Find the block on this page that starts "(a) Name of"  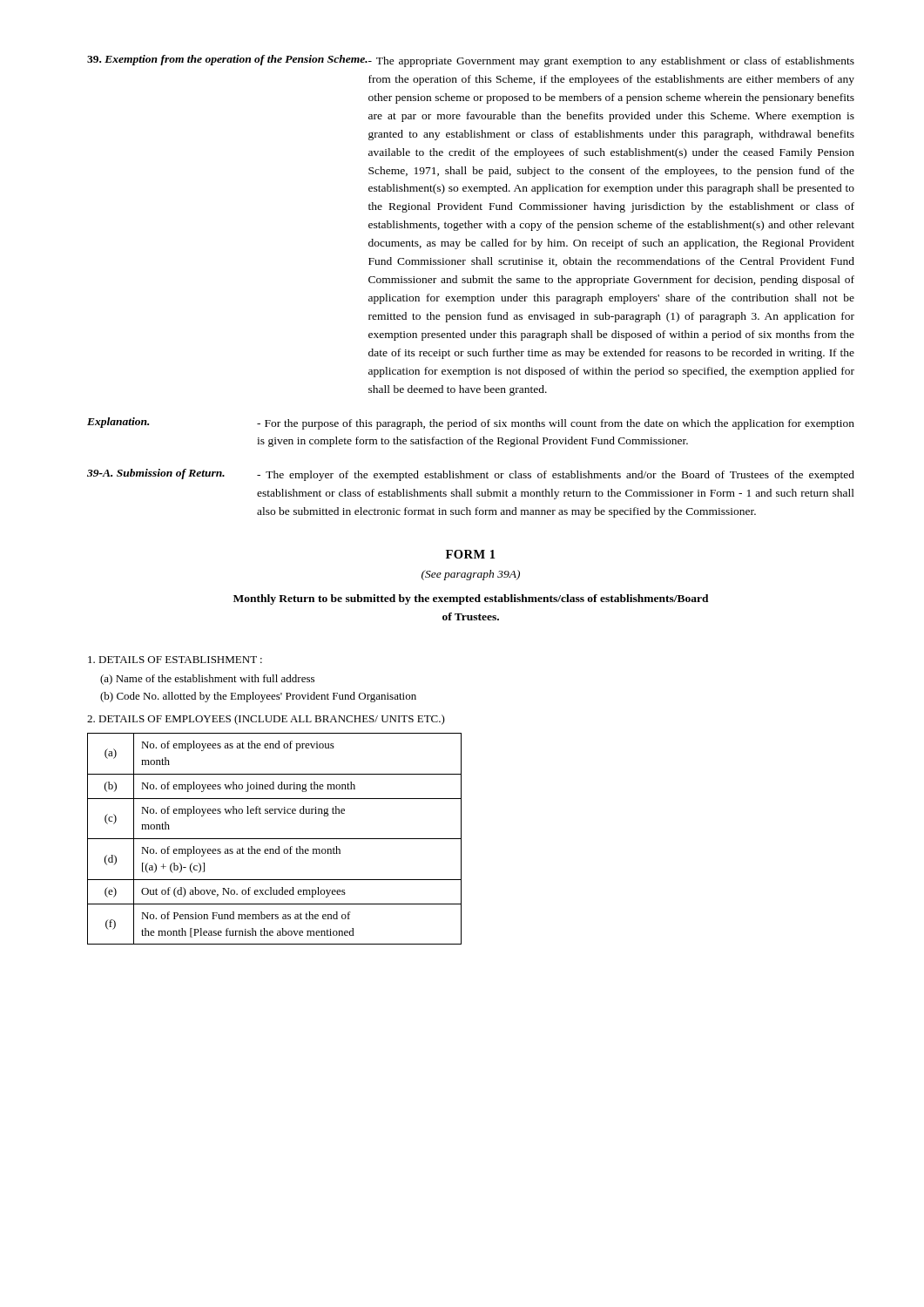tap(208, 678)
